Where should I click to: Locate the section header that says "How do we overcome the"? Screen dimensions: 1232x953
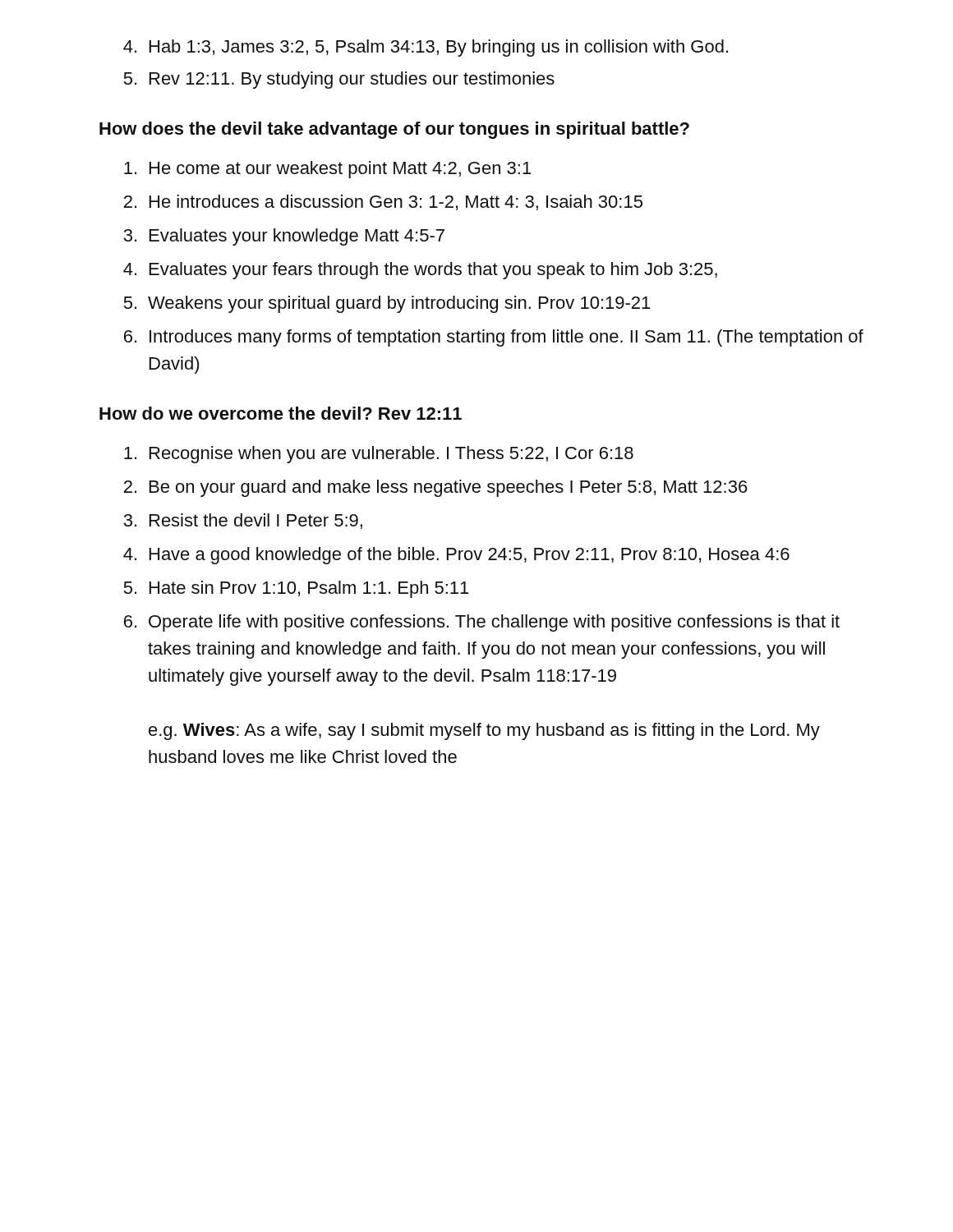[280, 414]
